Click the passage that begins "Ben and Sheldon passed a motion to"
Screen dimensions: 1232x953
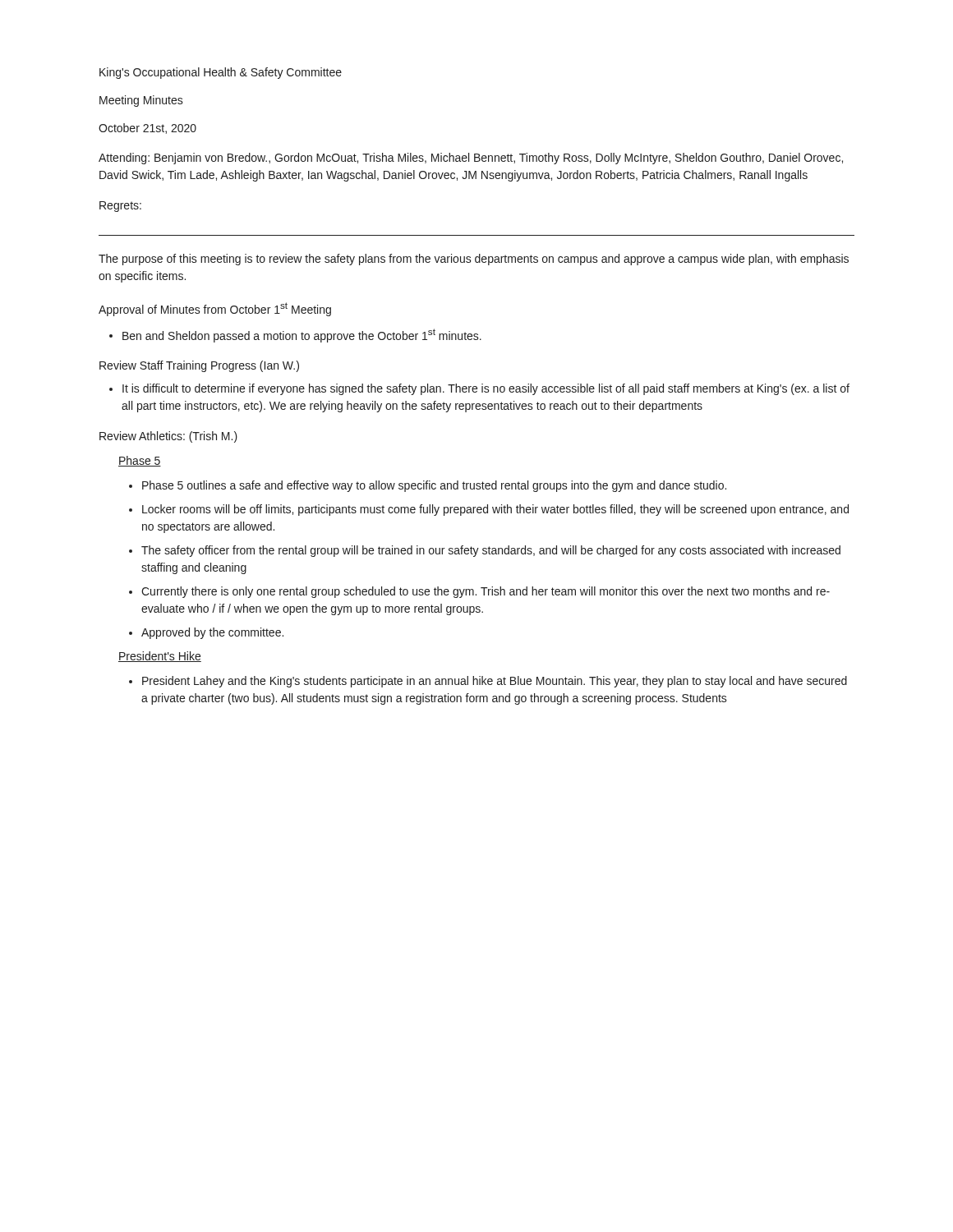coord(476,334)
